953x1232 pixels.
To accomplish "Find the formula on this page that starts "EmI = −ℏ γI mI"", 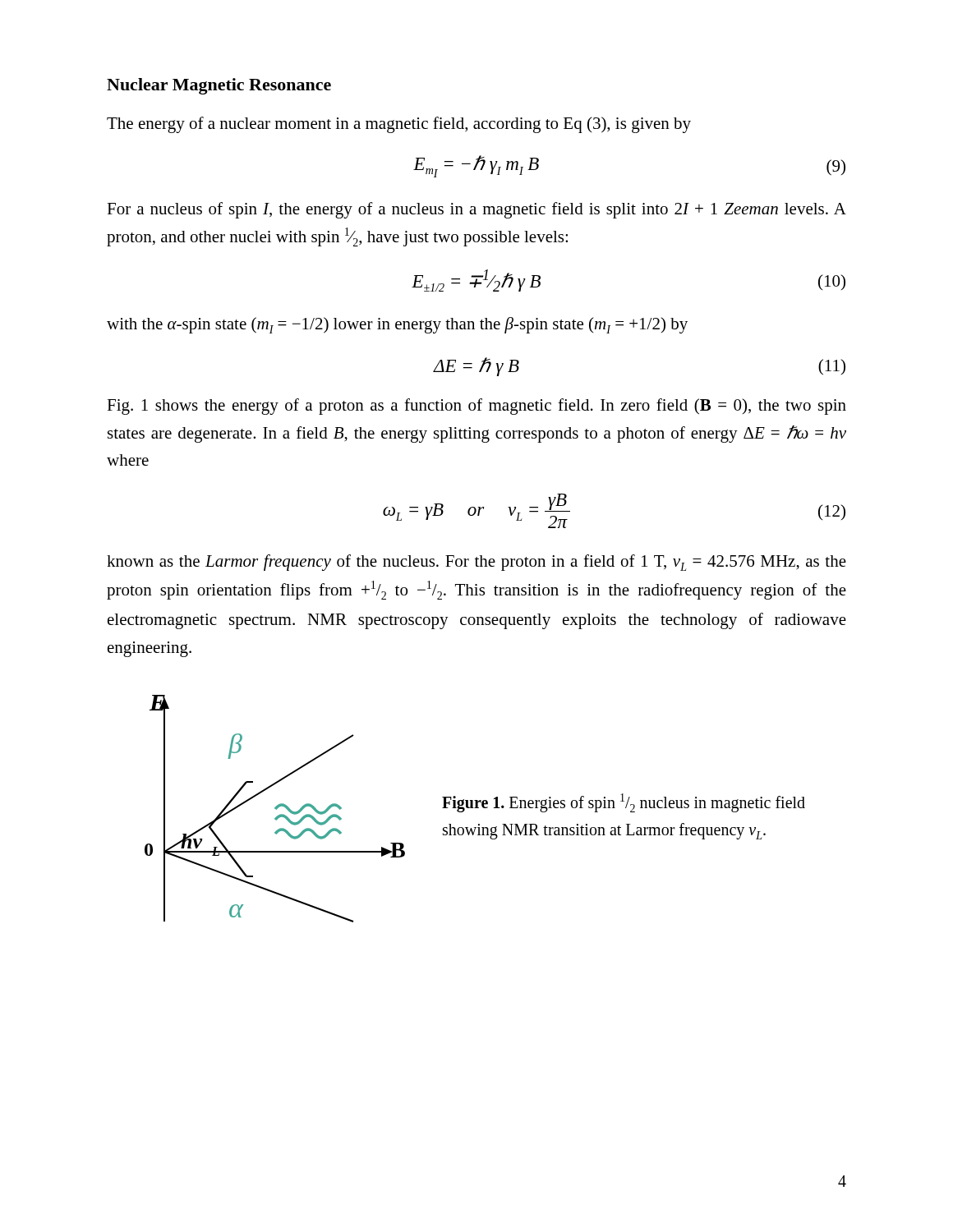I will tap(481, 168).
